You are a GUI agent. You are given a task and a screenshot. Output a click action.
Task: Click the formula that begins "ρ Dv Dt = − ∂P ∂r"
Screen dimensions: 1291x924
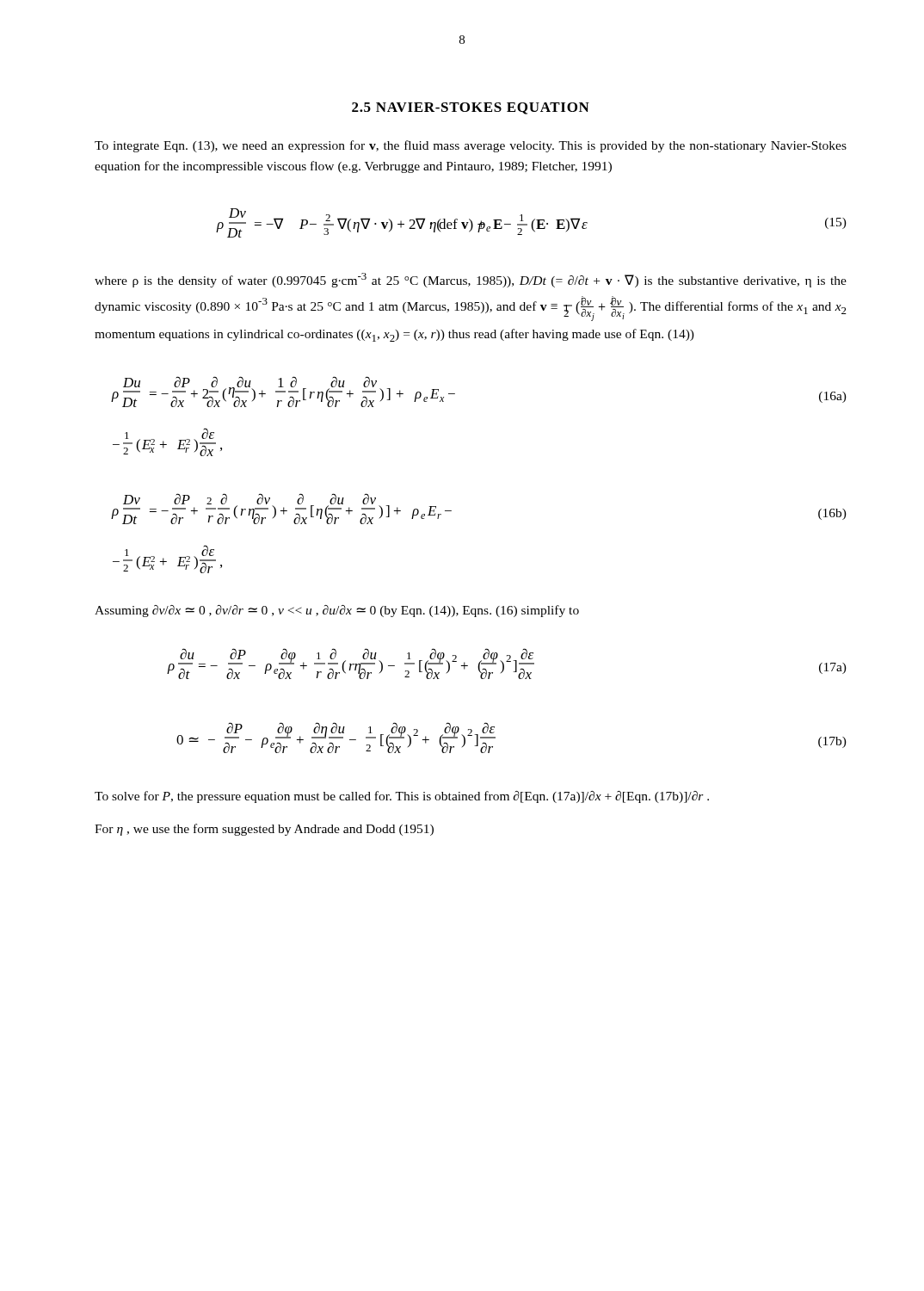tap(274, 508)
